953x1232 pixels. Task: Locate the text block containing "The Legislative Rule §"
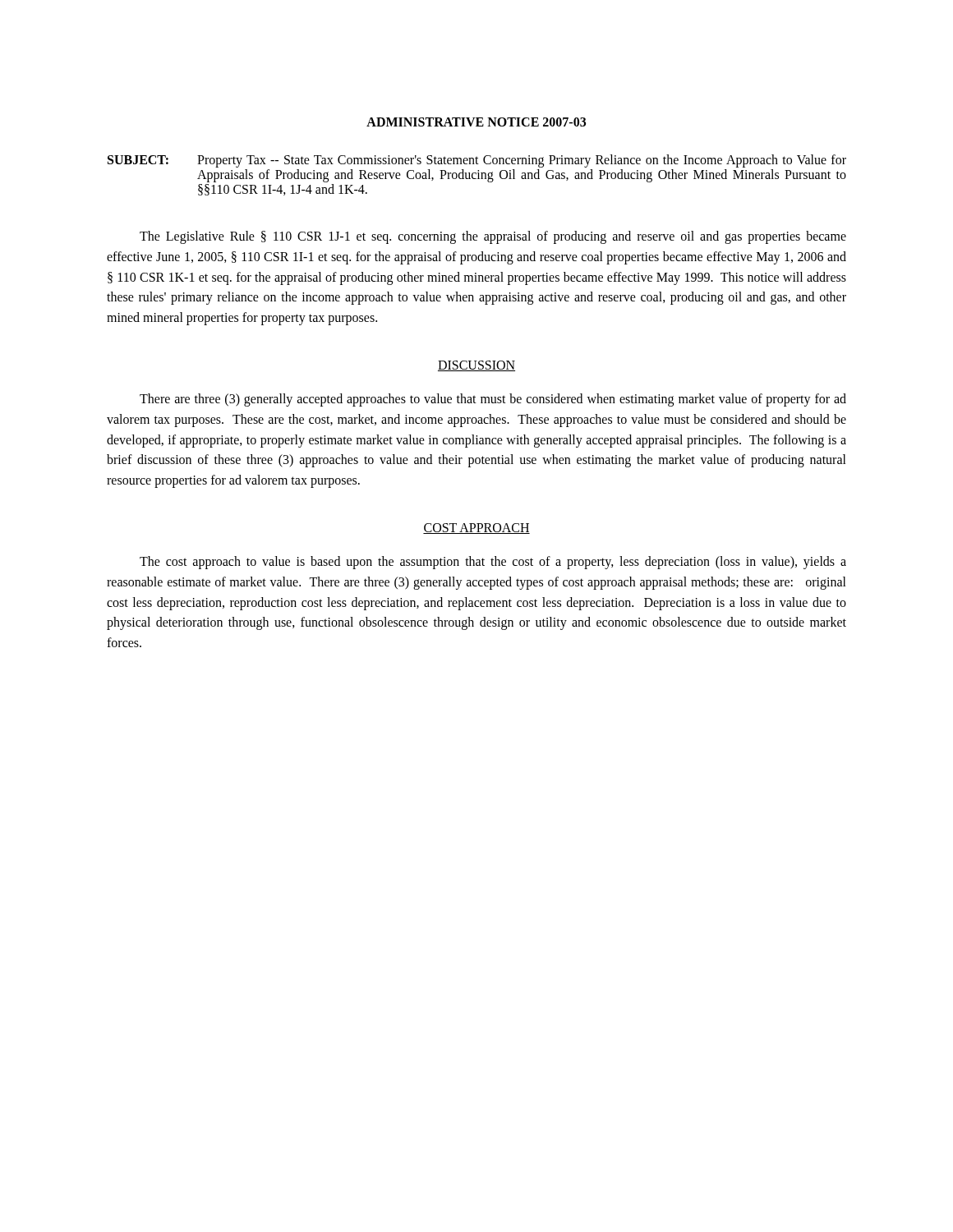[476, 277]
